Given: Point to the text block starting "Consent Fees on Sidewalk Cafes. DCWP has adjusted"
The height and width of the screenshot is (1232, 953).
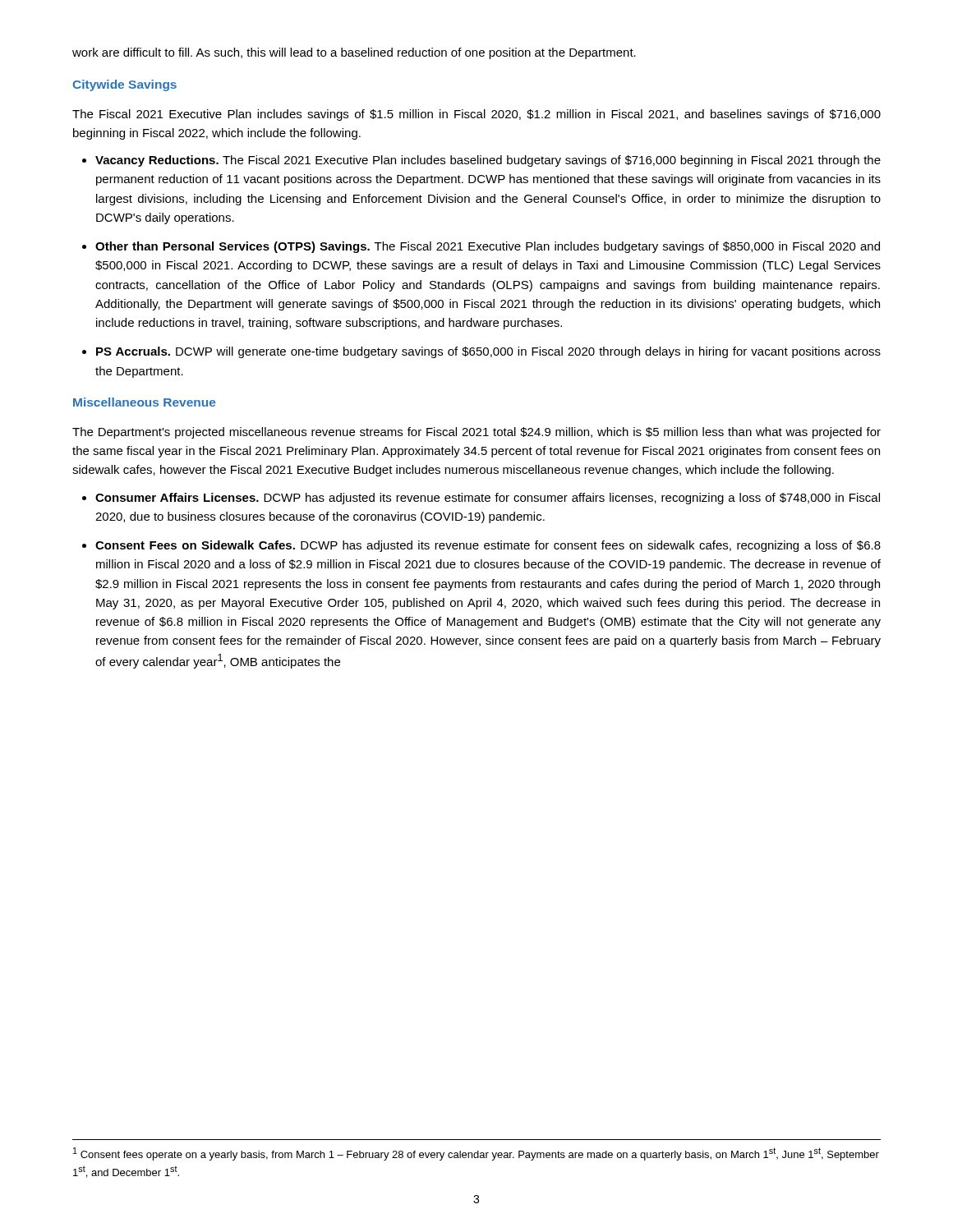Looking at the screenshot, I should pyautogui.click(x=488, y=603).
